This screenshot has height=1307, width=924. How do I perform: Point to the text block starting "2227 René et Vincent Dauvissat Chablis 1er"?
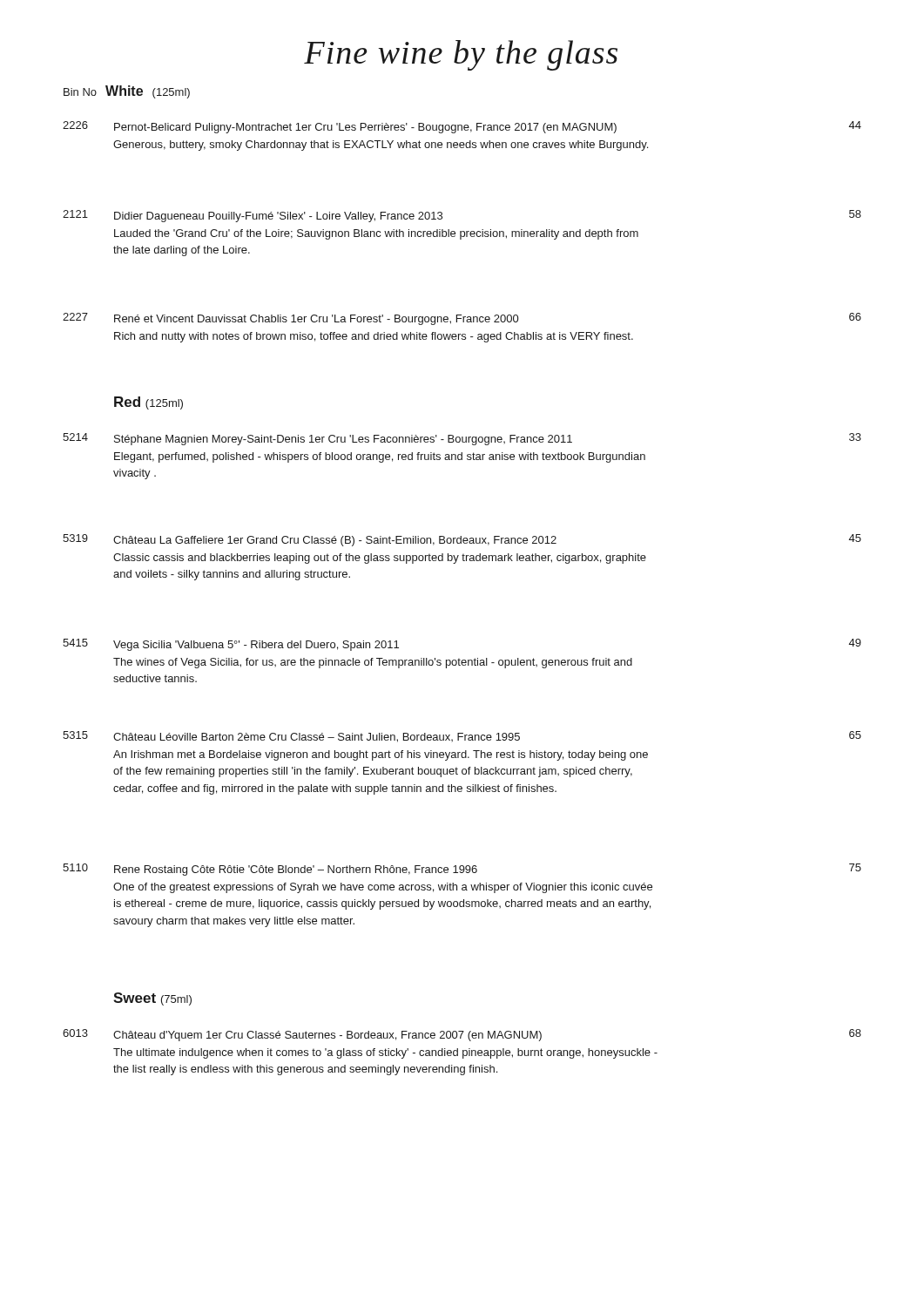point(462,327)
